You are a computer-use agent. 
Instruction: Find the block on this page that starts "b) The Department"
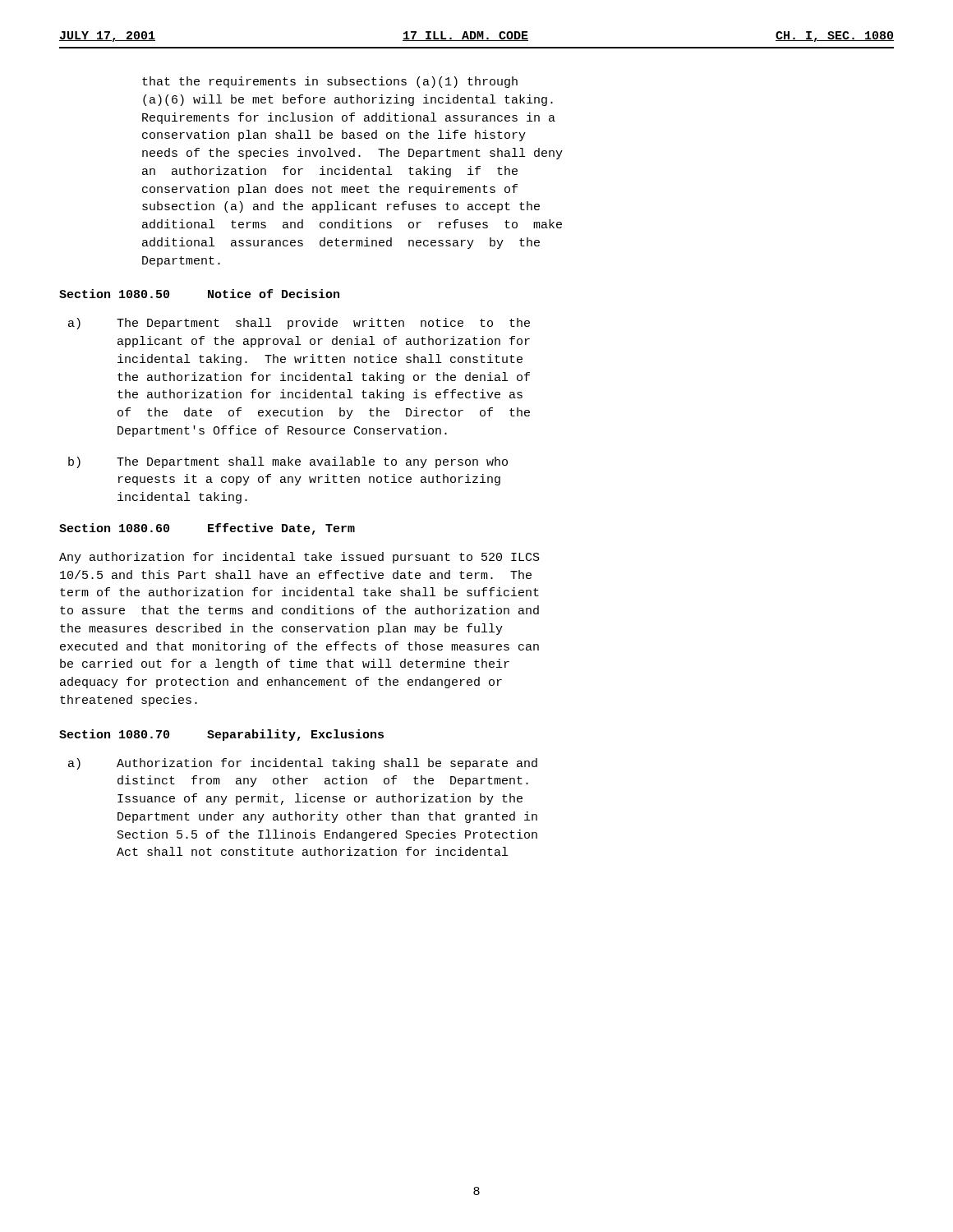476,481
